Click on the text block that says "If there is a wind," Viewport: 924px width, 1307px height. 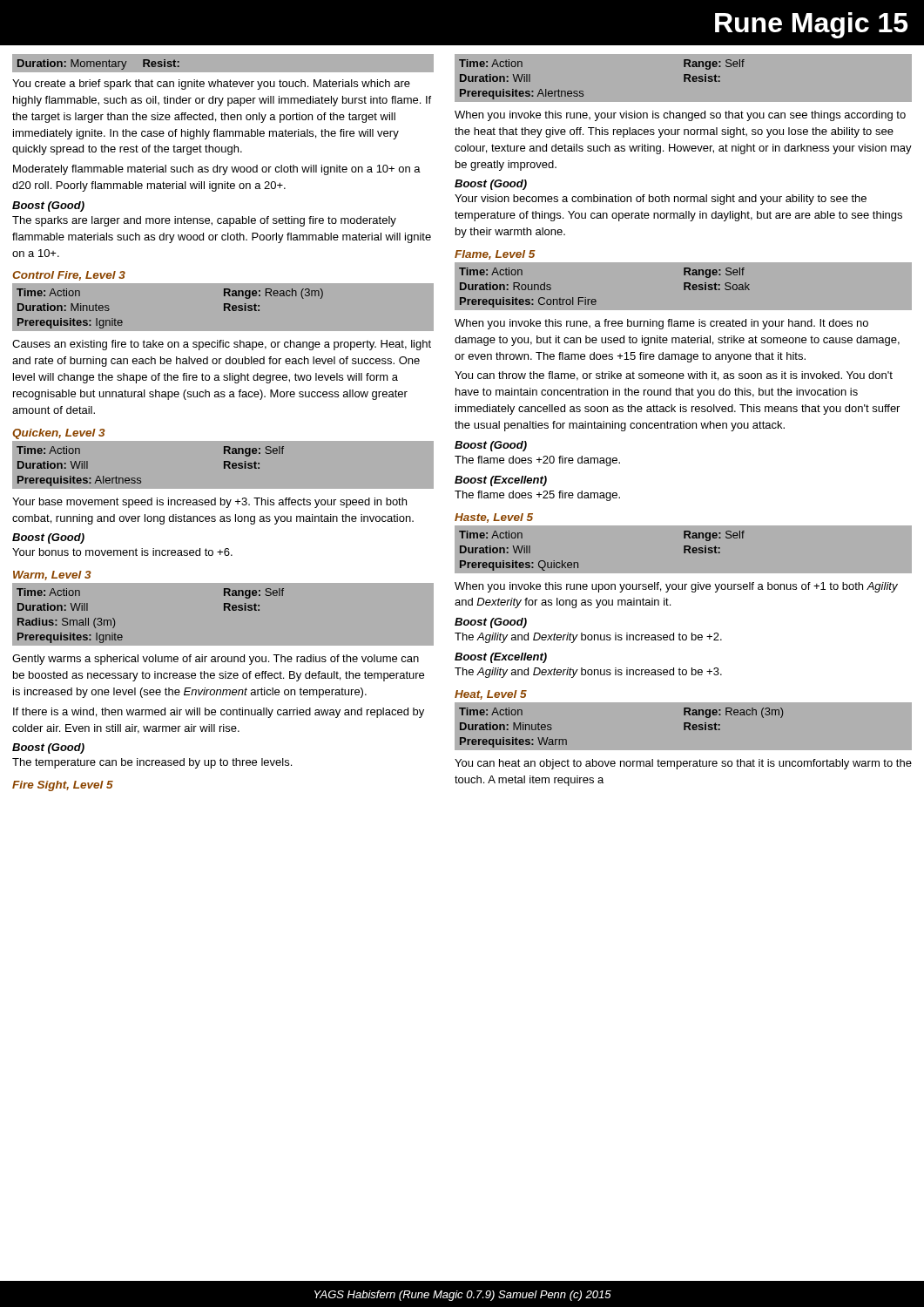[x=218, y=719]
